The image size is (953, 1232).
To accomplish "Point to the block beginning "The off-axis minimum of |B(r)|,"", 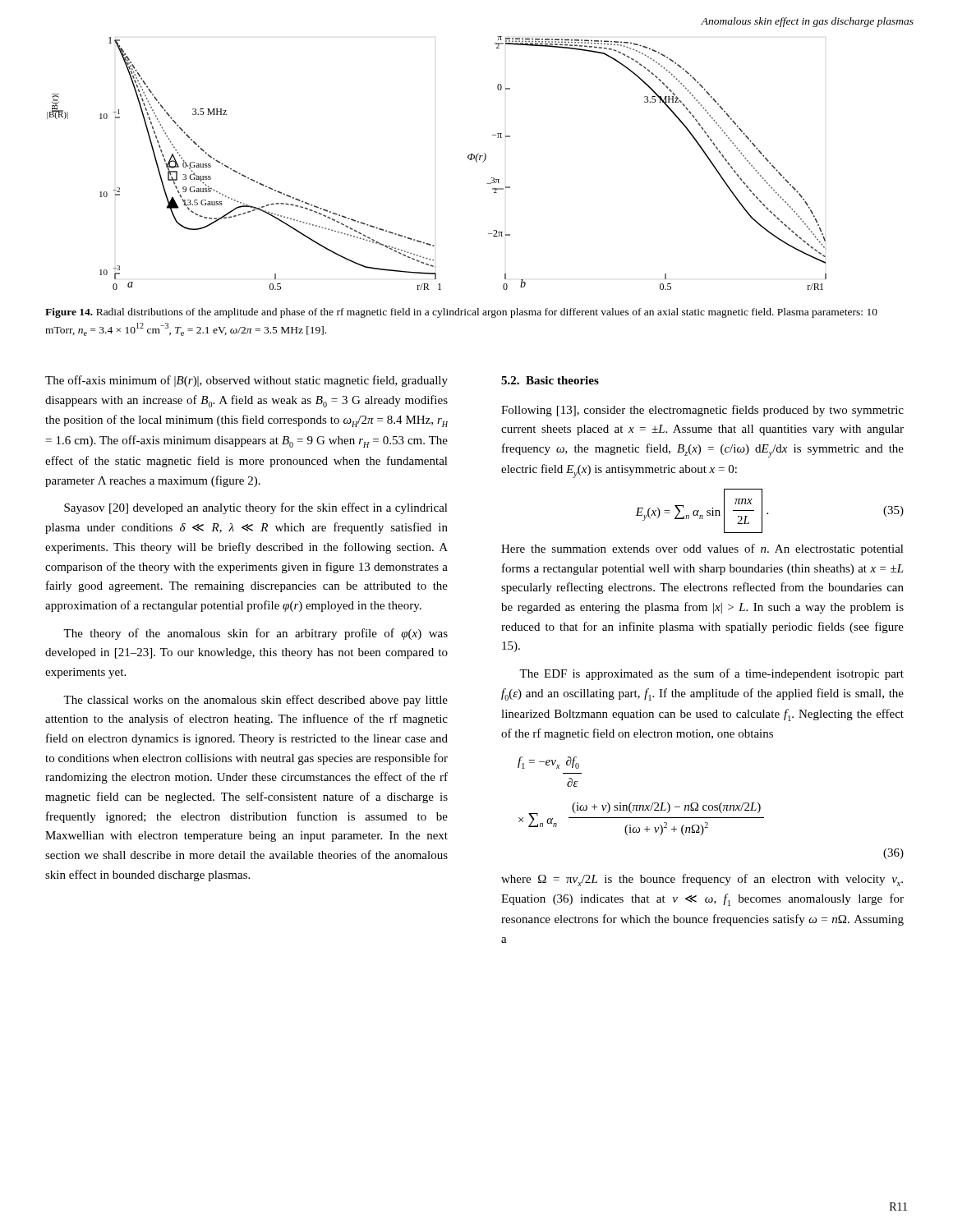I will click(x=246, y=628).
